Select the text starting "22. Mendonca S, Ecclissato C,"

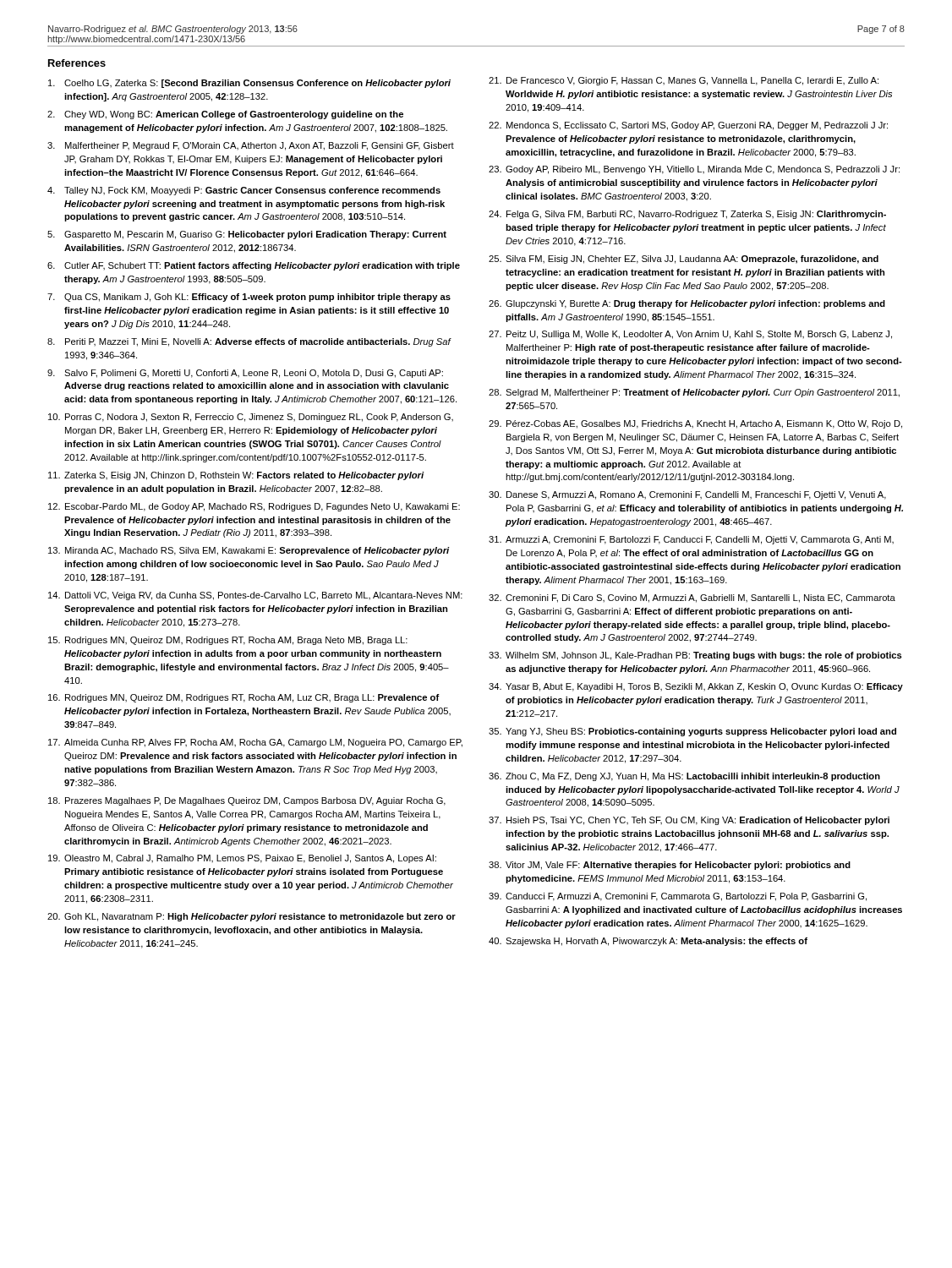click(697, 139)
